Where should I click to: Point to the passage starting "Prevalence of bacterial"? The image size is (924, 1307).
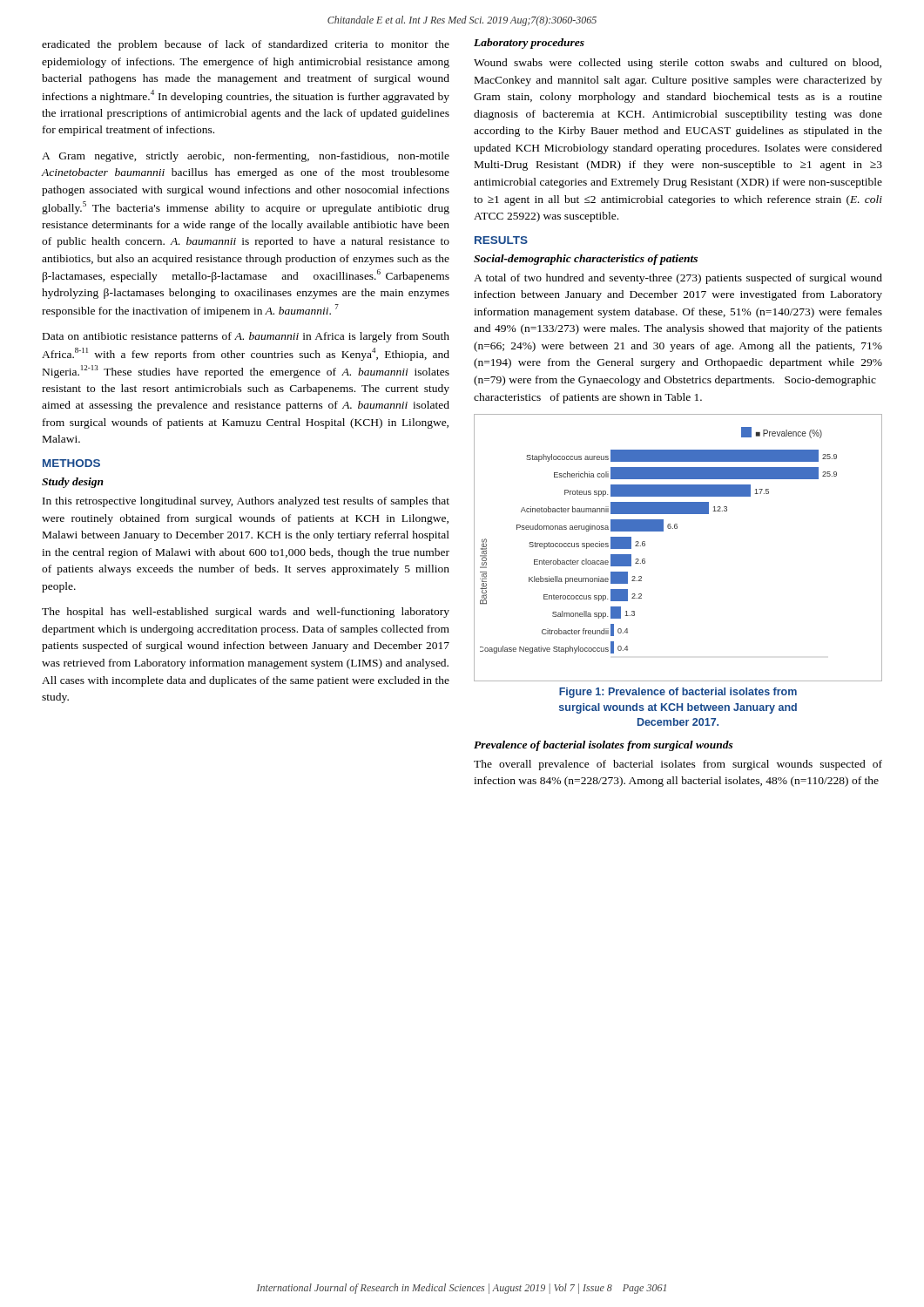tap(603, 744)
